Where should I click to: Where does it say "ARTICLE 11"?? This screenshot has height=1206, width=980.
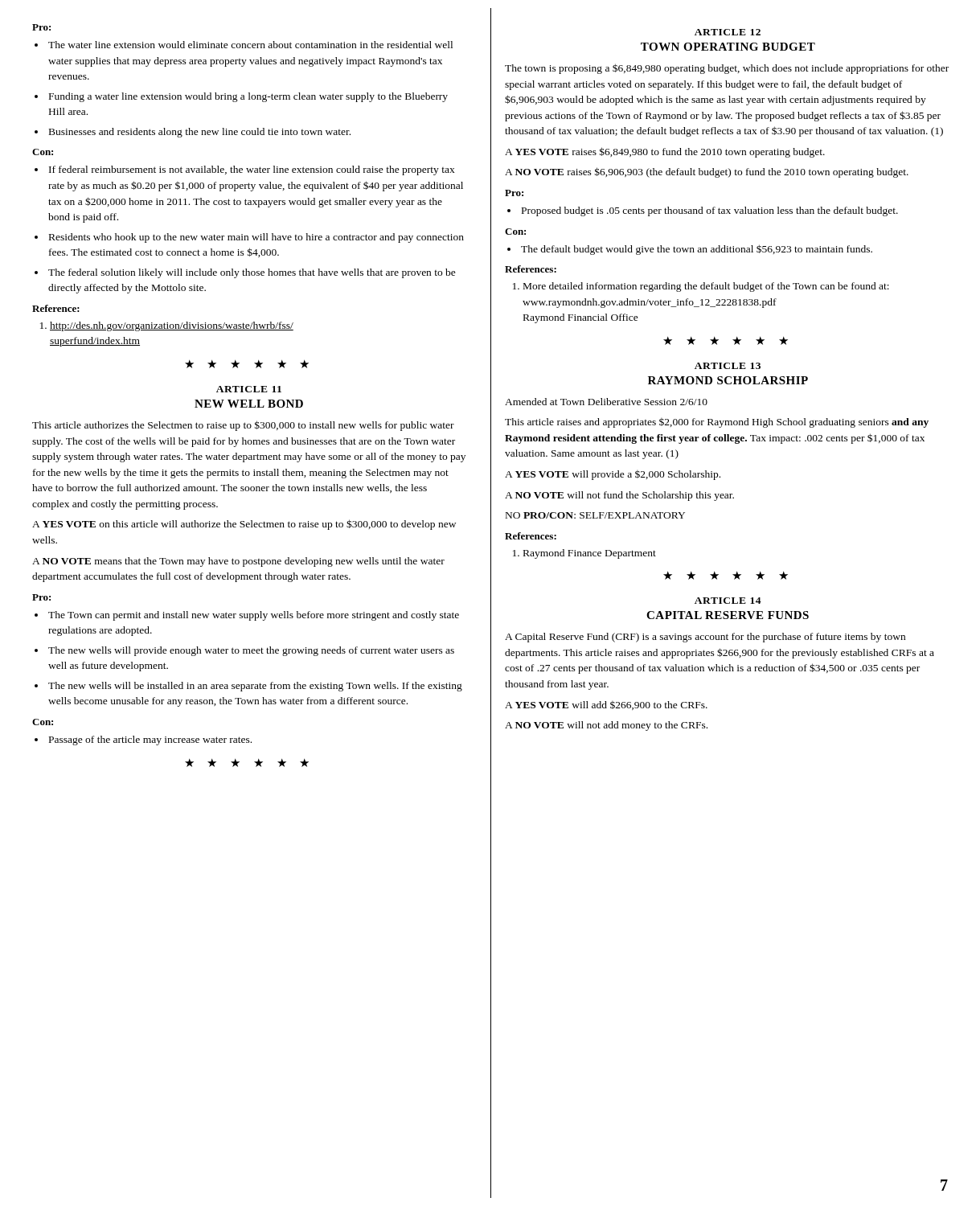point(249,389)
